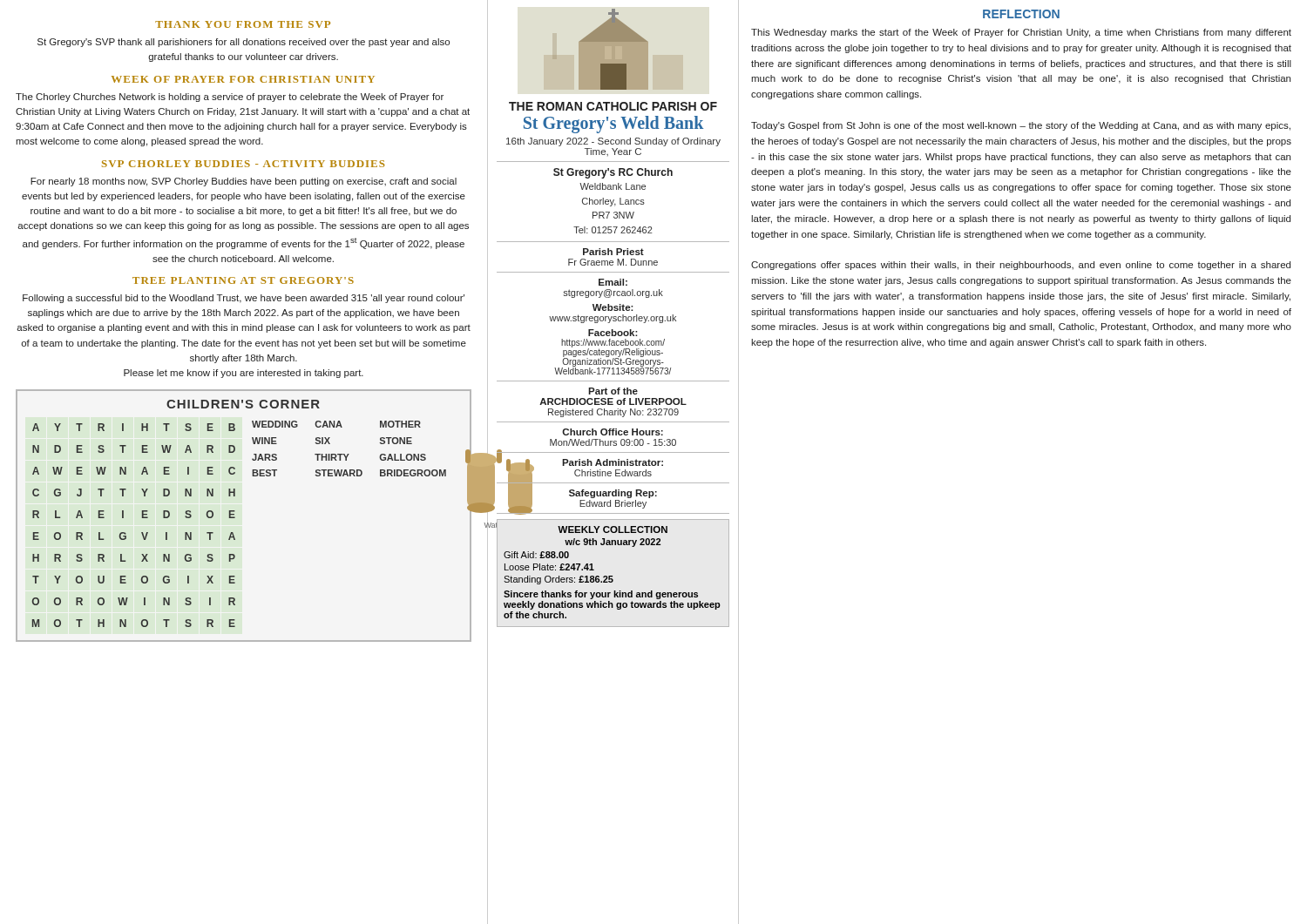Locate the block of text that opens with "Part of theARCHDIOCESE of"
Image resolution: width=1307 pixels, height=924 pixels.
(x=613, y=401)
